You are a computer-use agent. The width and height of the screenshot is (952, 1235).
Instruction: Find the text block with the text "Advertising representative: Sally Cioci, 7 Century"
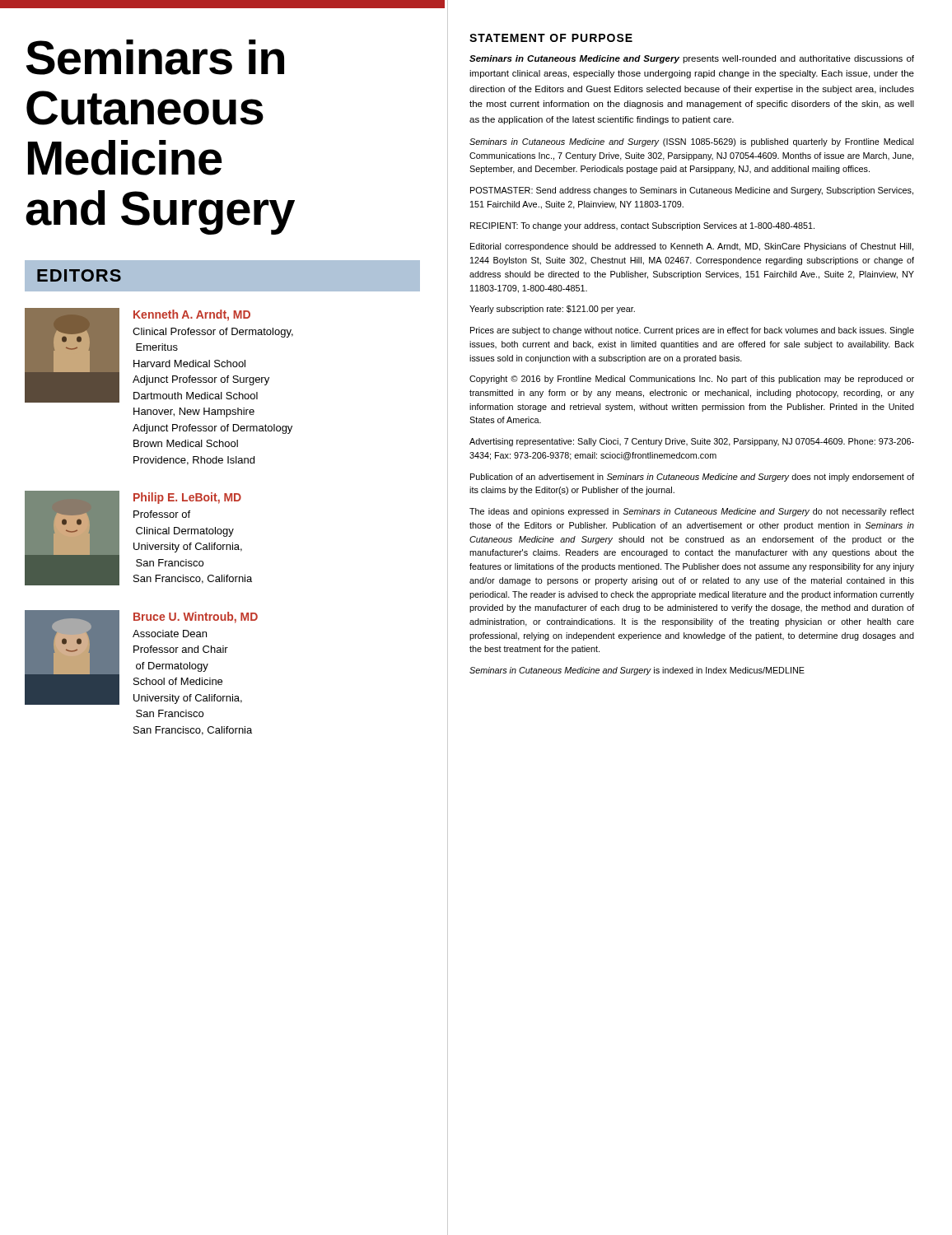pyautogui.click(x=692, y=448)
